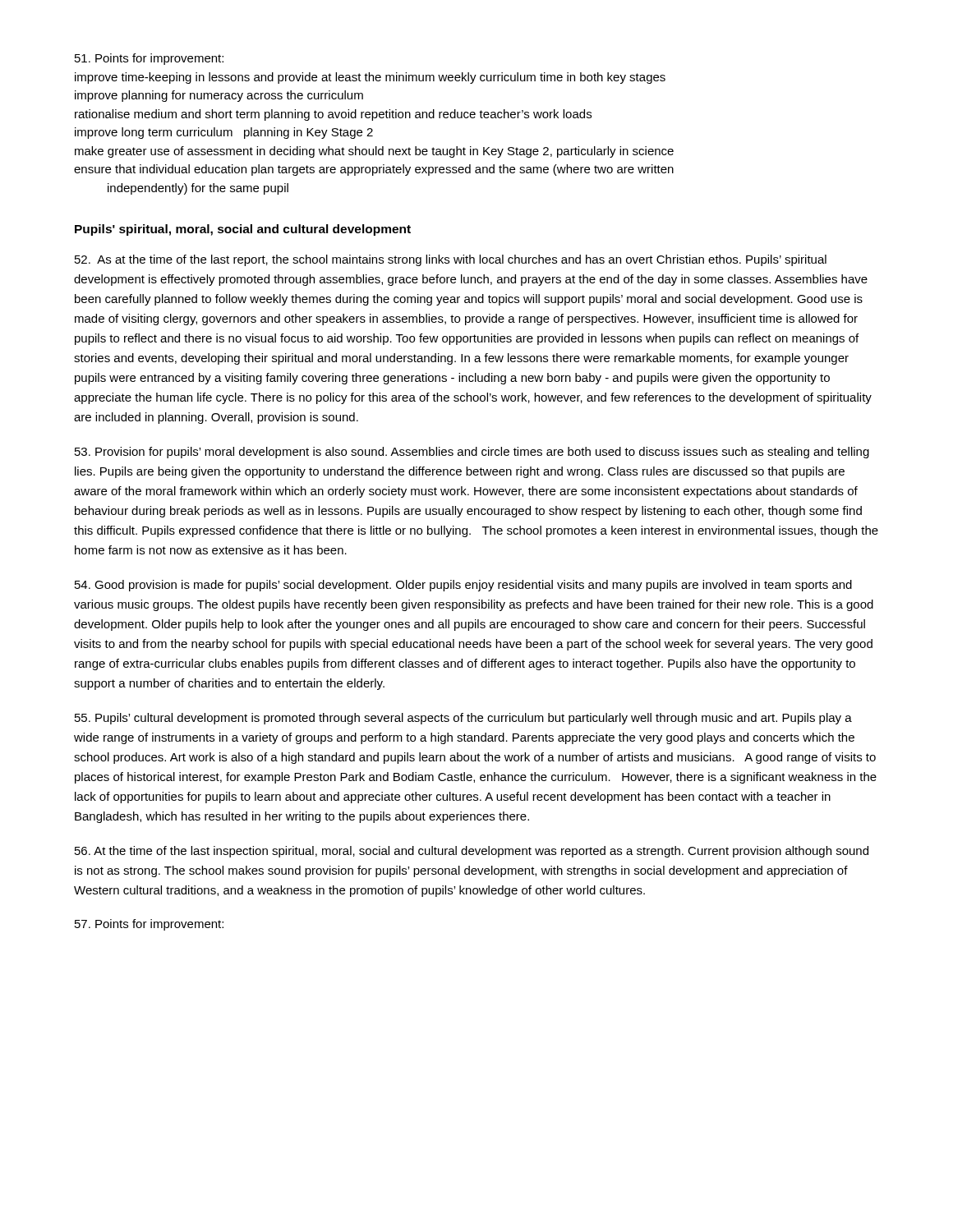Click on the text starting "Pupils' spiritual, moral, social"

click(242, 229)
